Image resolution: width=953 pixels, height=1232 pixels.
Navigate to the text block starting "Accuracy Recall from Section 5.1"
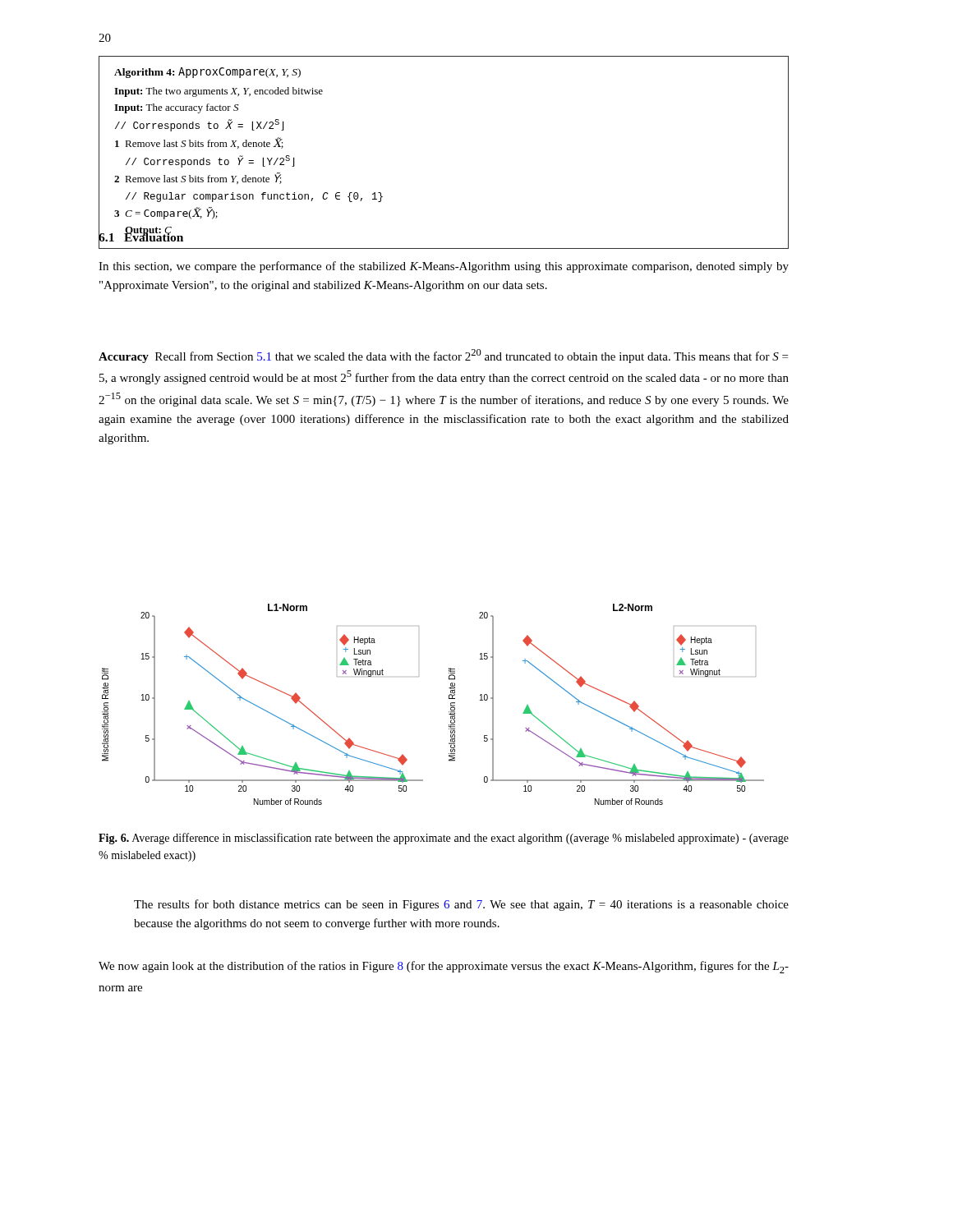point(444,396)
